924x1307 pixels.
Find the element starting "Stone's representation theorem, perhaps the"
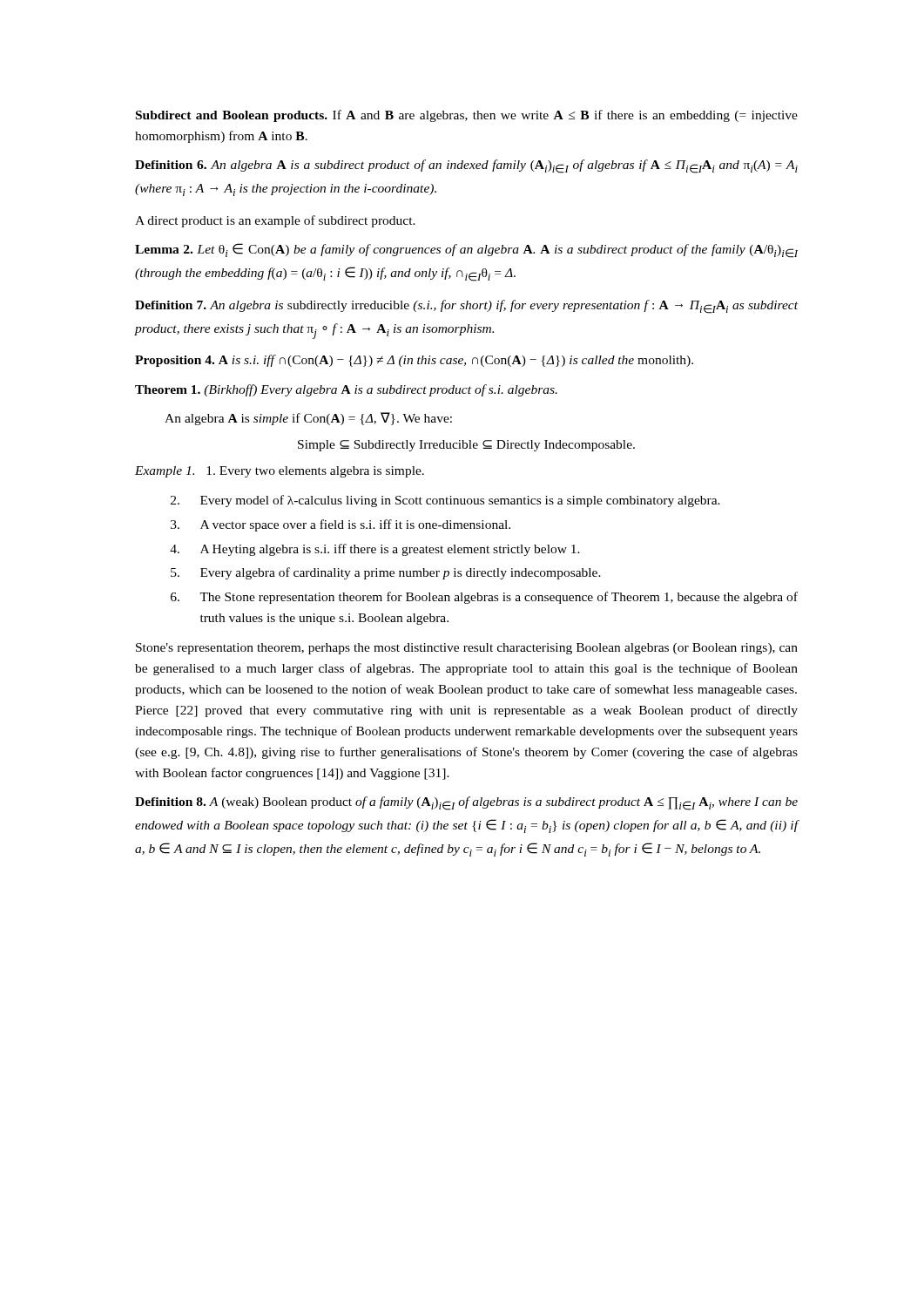(466, 709)
